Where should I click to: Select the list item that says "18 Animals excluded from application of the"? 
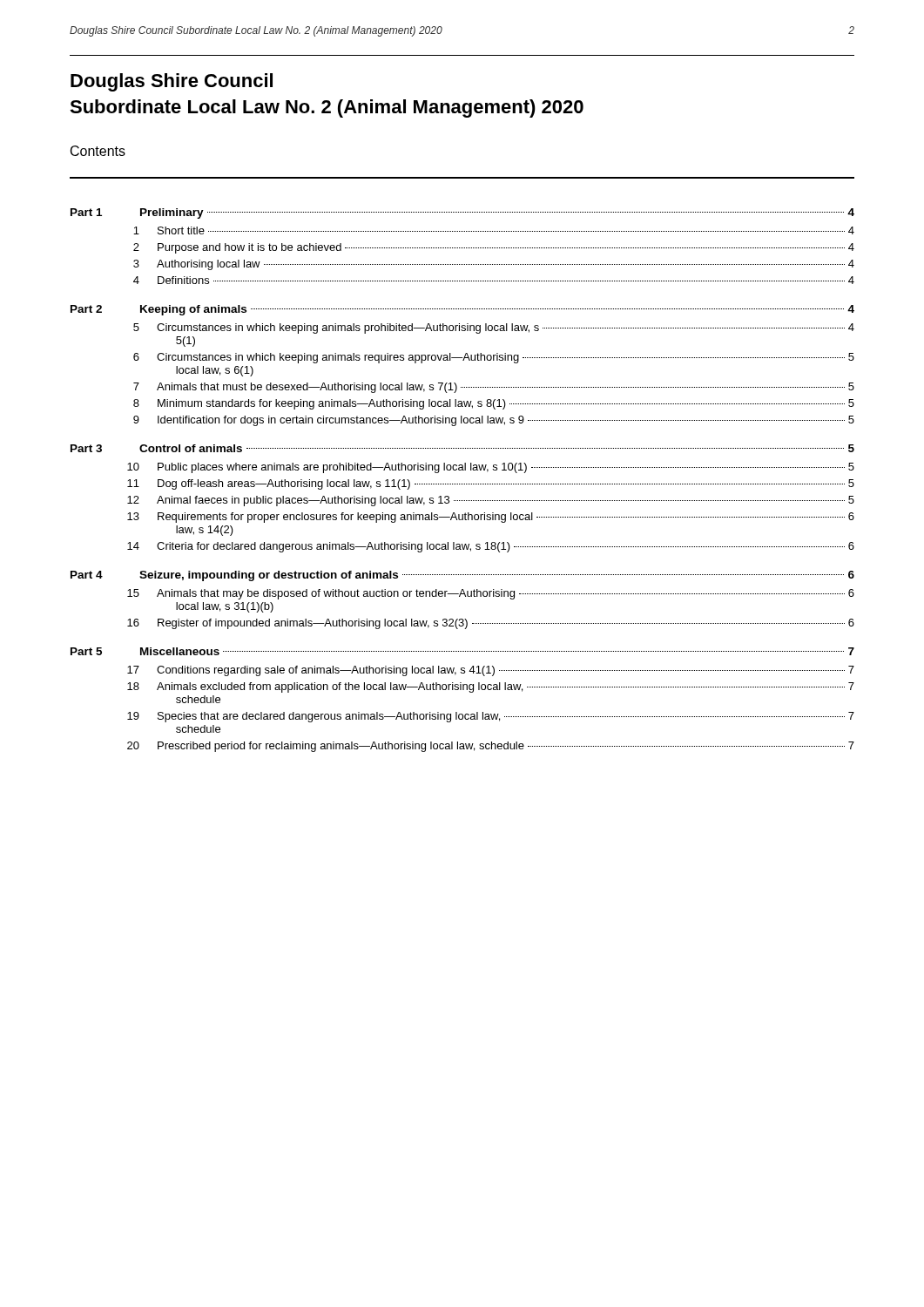(x=462, y=693)
